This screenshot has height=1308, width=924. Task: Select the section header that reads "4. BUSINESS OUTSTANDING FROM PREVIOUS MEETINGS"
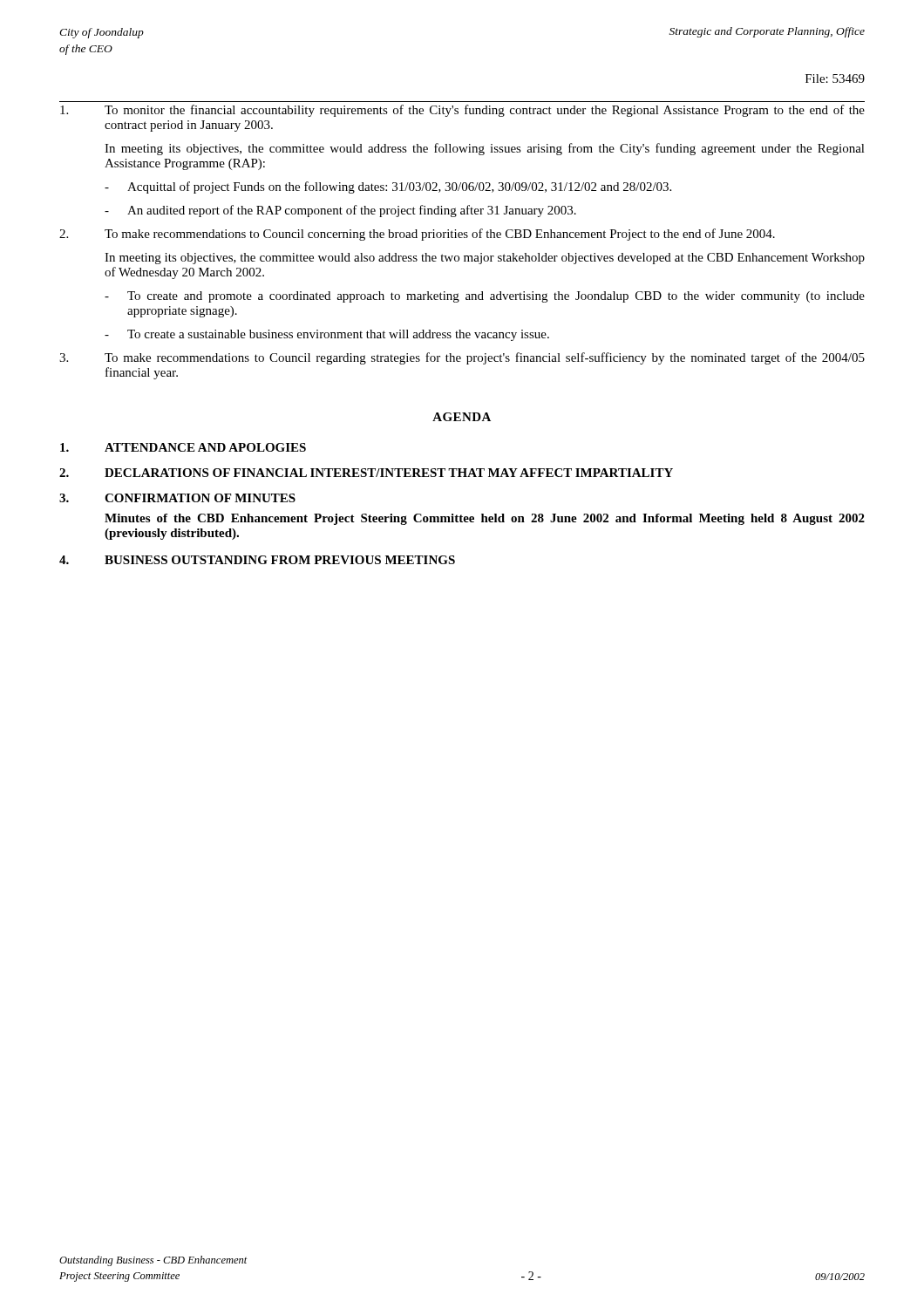[x=462, y=560]
